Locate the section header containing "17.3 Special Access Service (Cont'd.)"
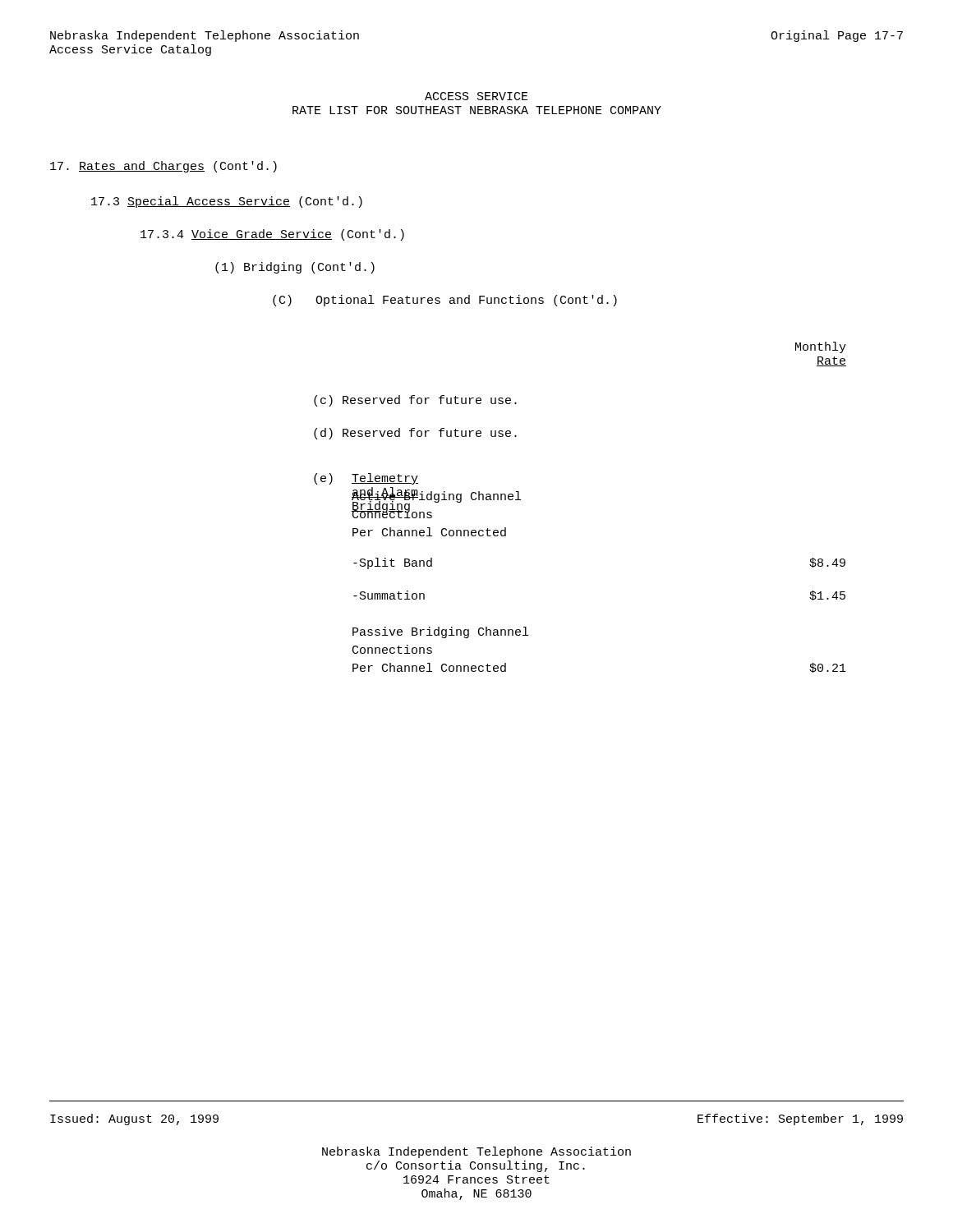 [x=227, y=202]
